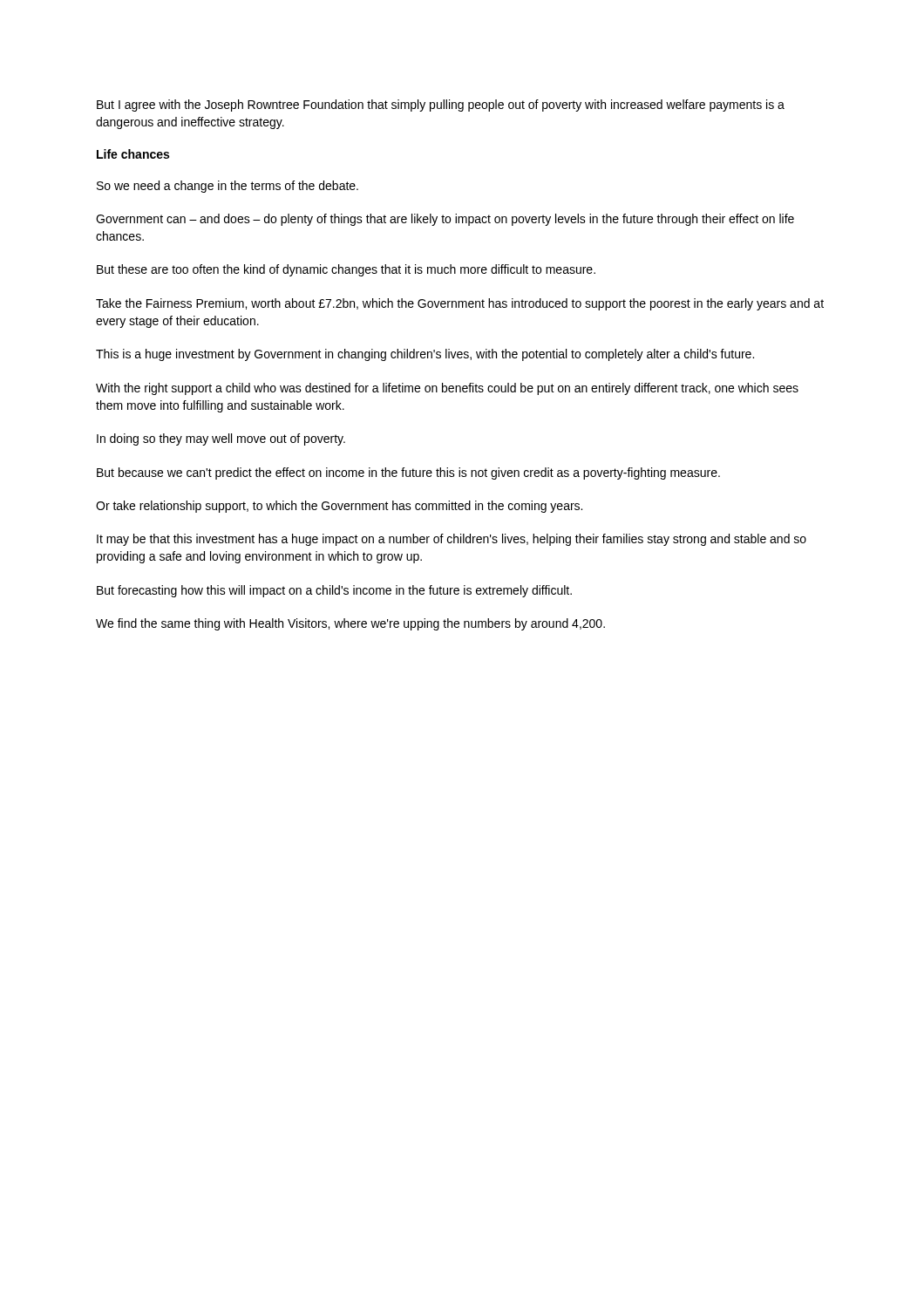Navigate to the text starting "But because we can't predict"
The width and height of the screenshot is (924, 1308).
[x=408, y=472]
